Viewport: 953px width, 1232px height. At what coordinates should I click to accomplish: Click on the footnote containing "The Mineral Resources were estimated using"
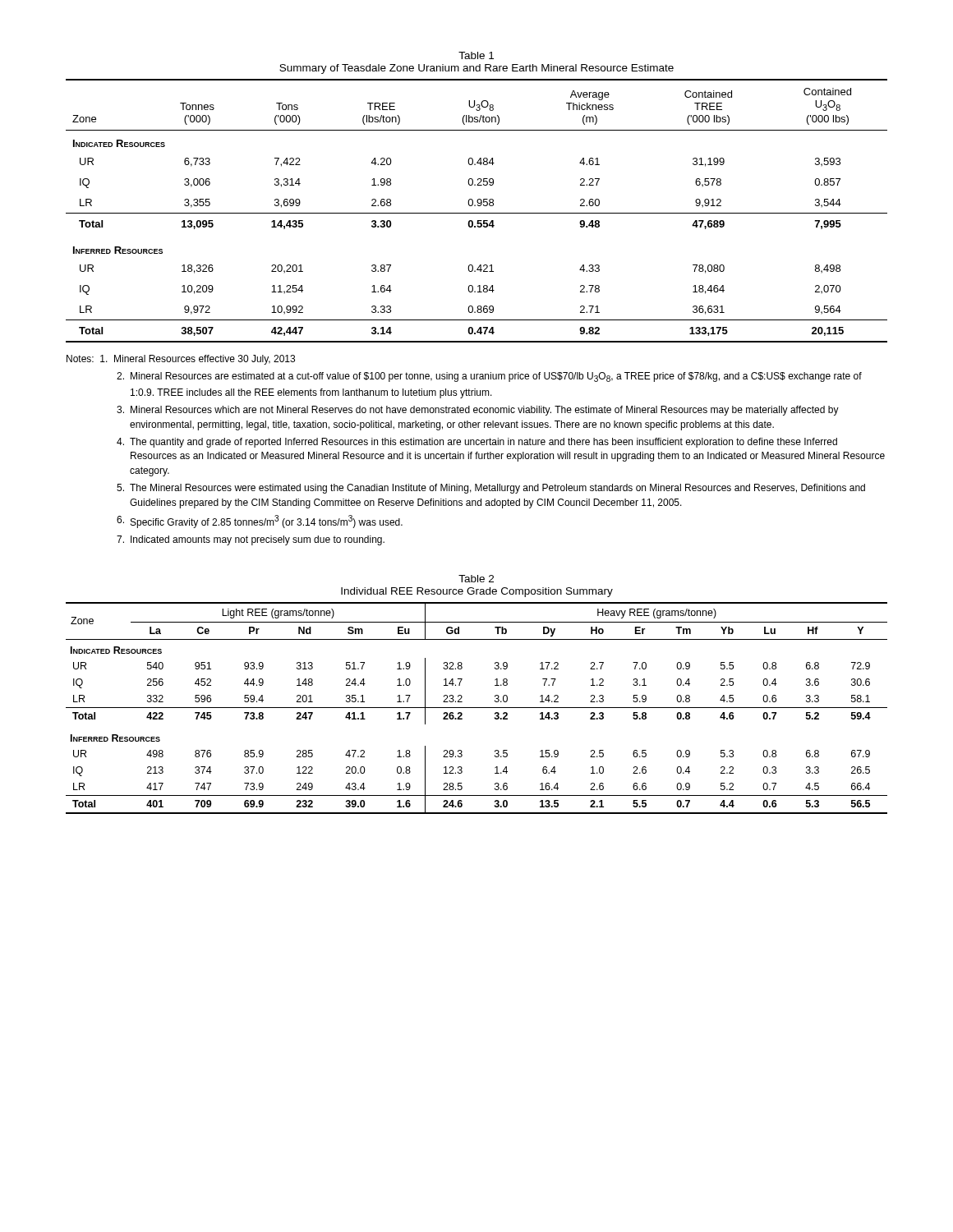coord(476,496)
